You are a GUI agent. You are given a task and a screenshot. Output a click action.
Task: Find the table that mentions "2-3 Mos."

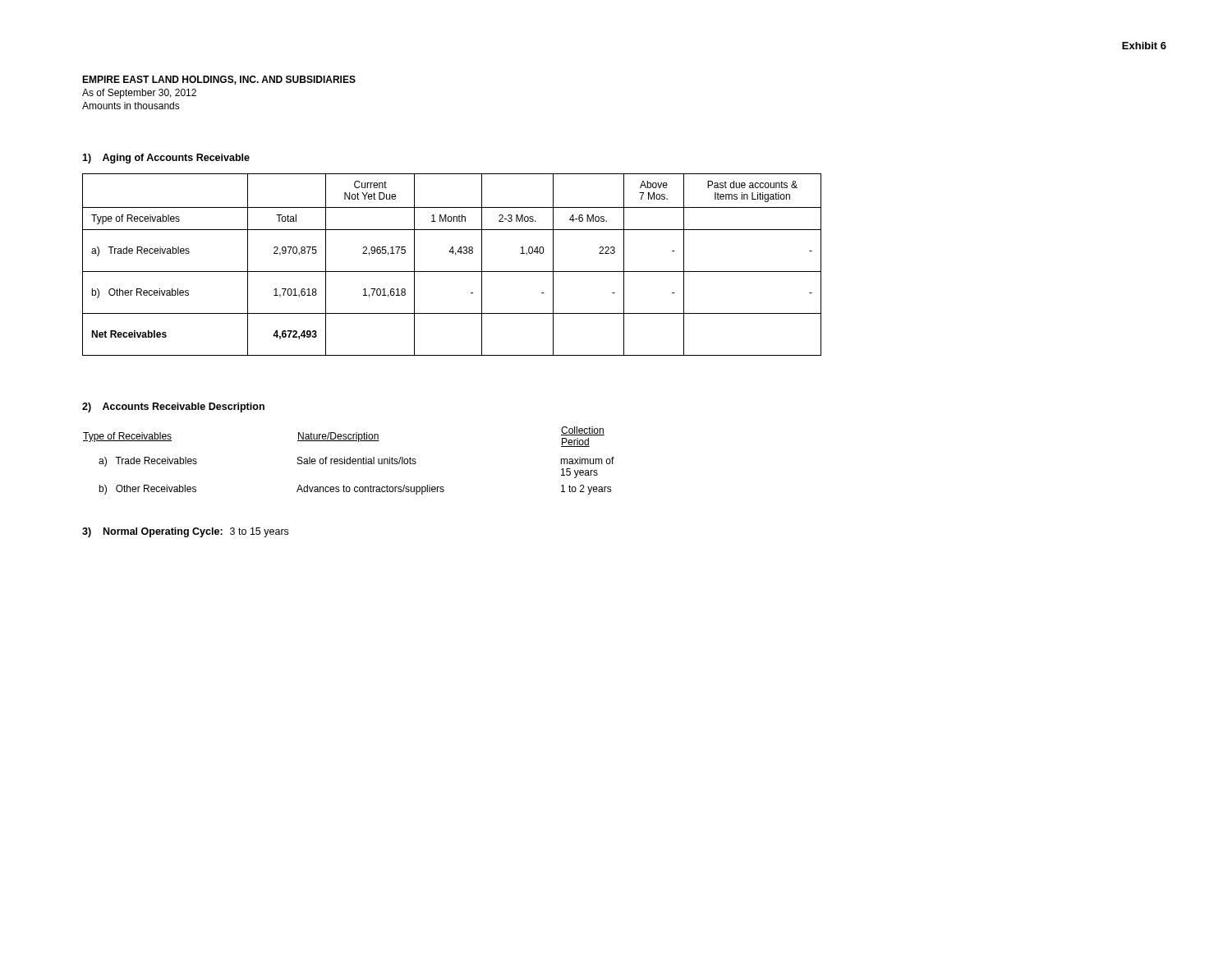coord(624,265)
